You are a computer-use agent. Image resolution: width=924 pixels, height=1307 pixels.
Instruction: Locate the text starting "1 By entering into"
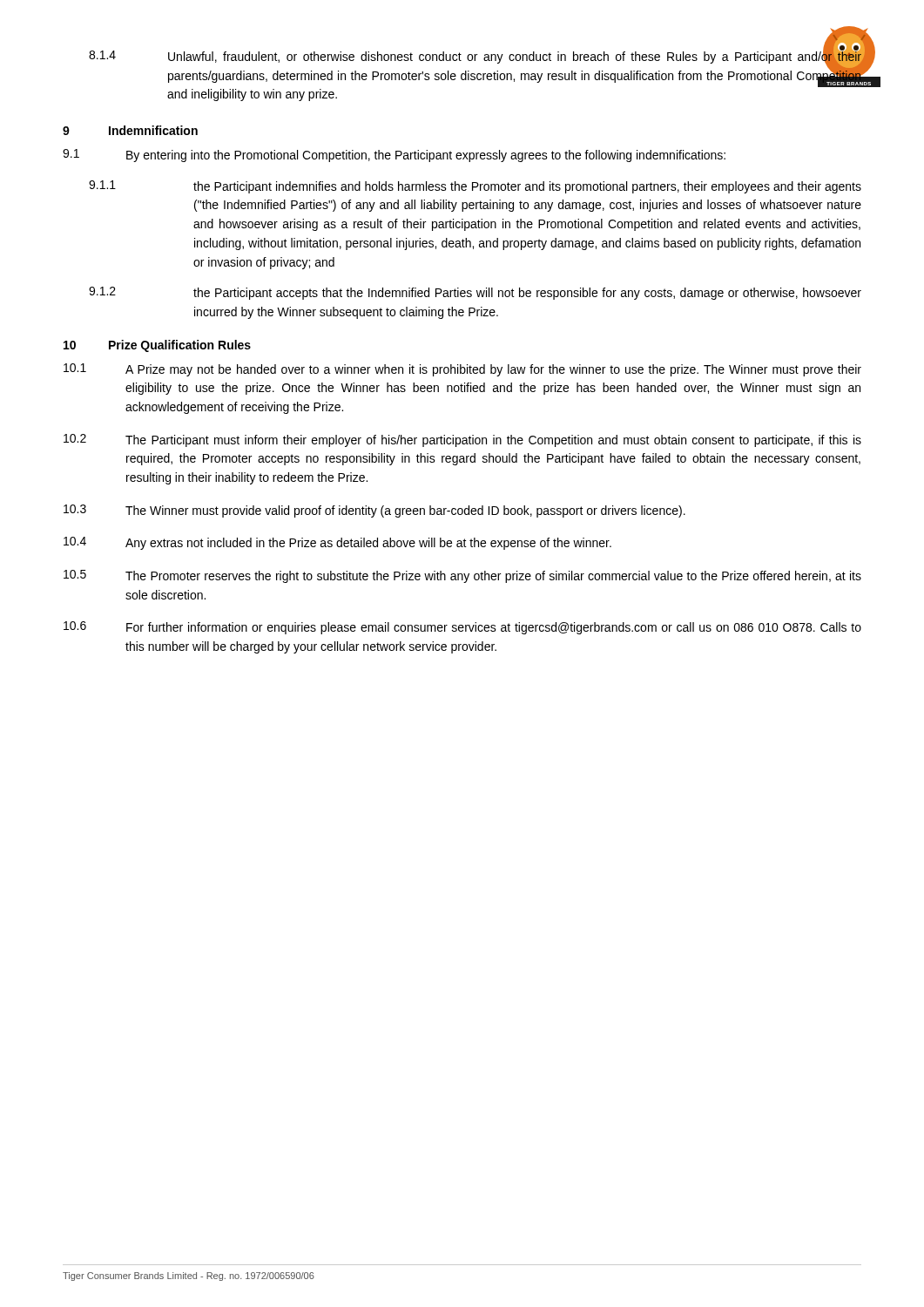point(462,156)
